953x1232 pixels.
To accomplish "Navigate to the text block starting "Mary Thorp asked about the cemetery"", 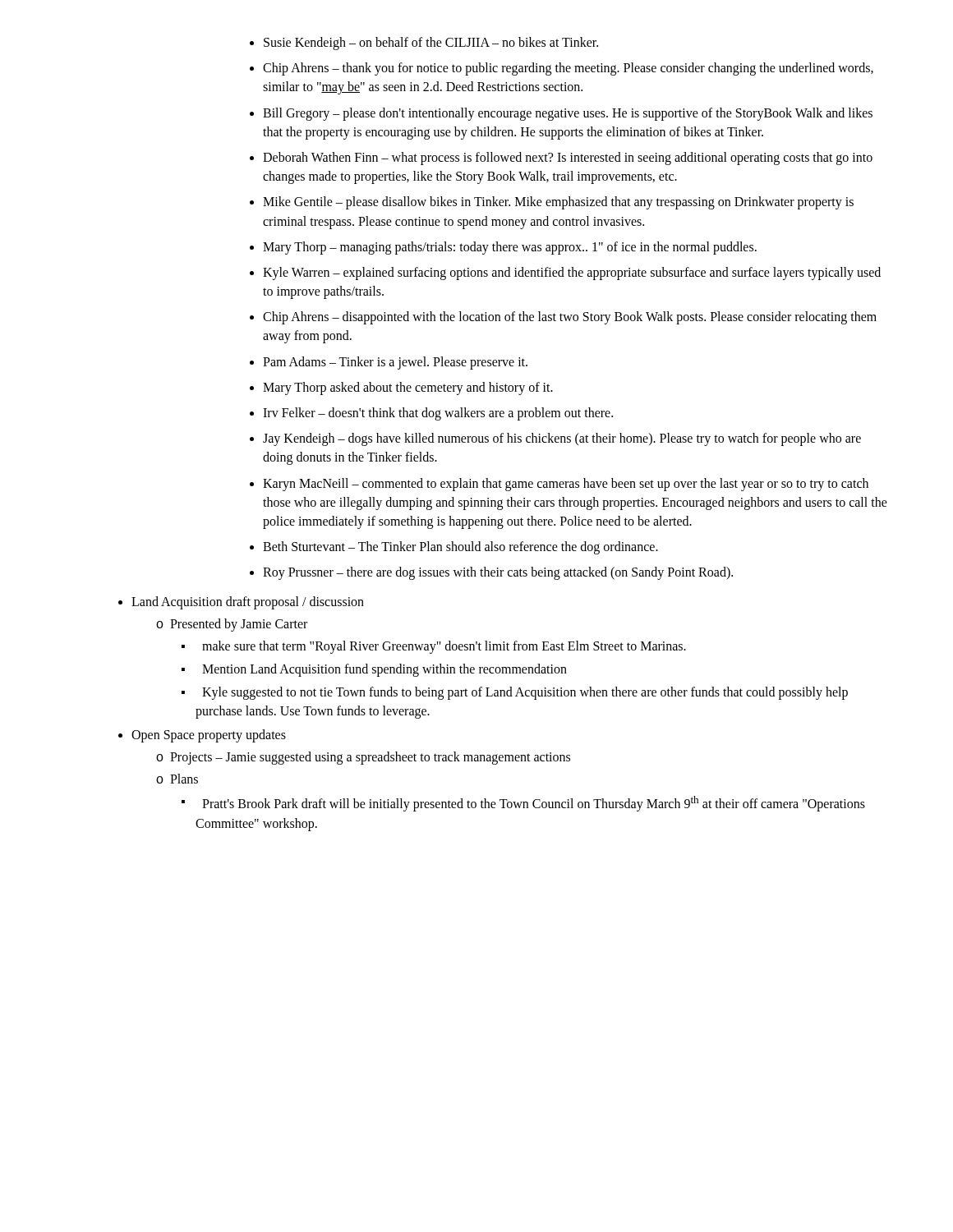I will [401, 388].
